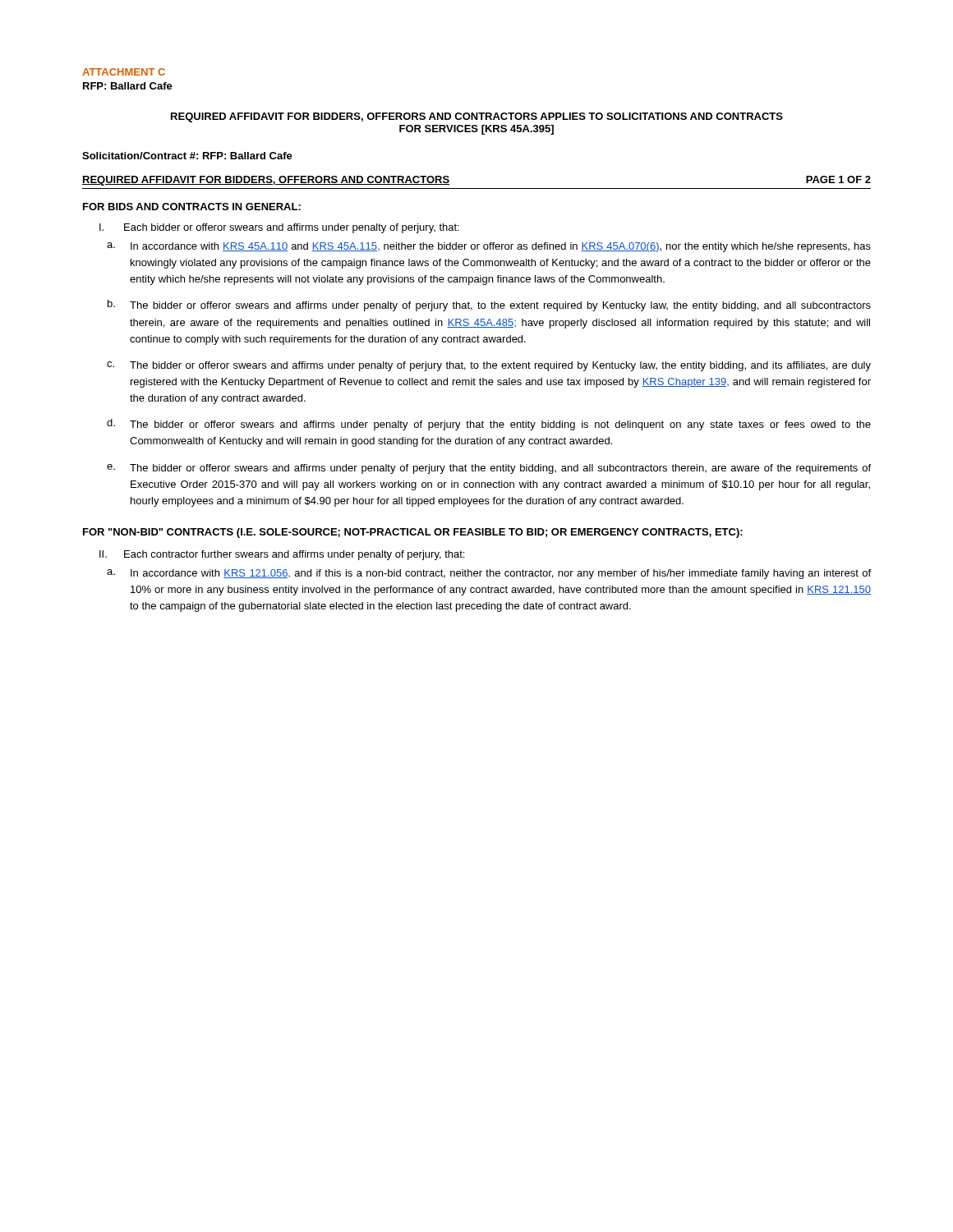This screenshot has height=1232, width=953.
Task: Find the list item containing "e. The bidder or"
Action: click(489, 484)
